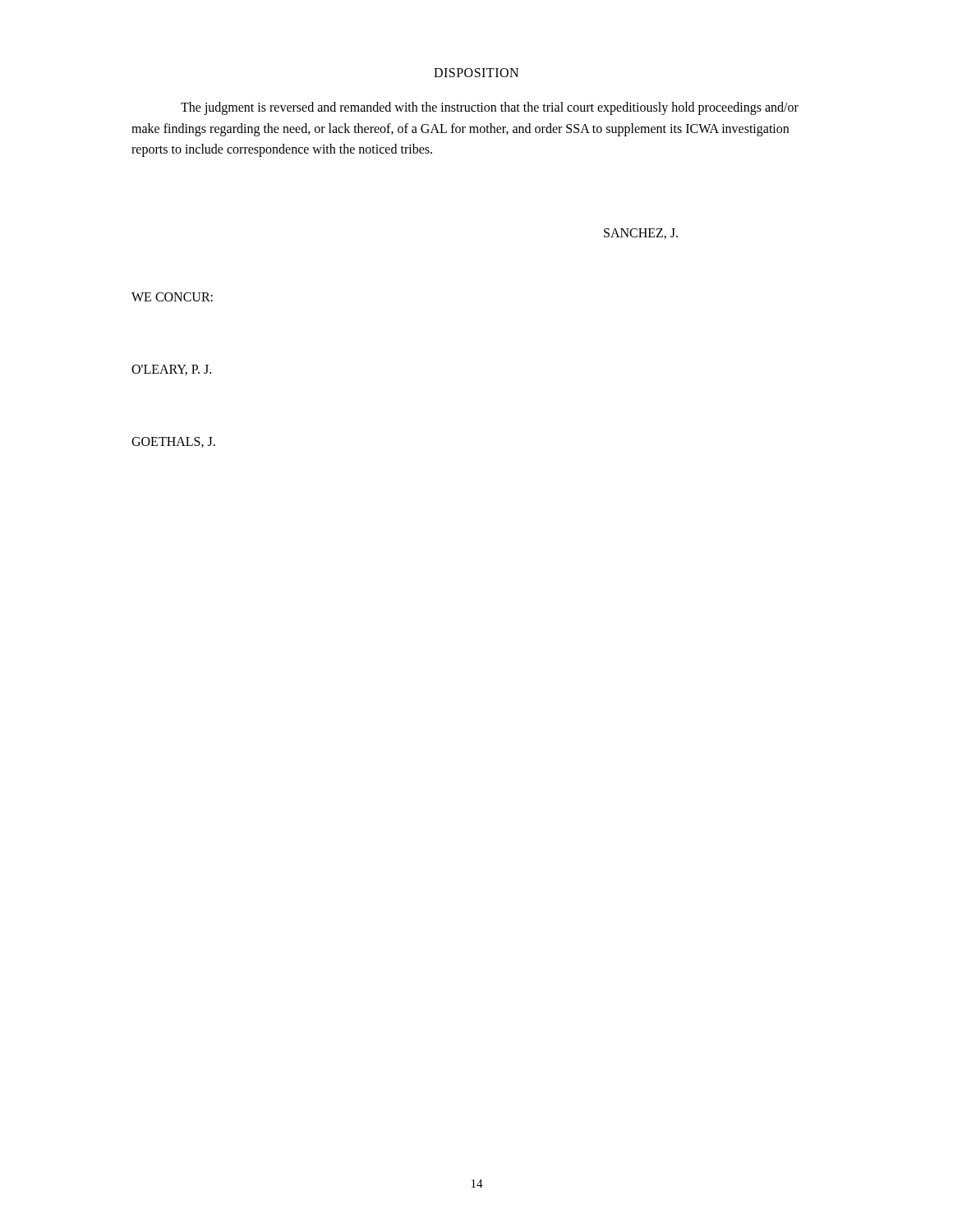
Task: Select the text block starting "SANCHEZ, J."
Action: point(641,233)
